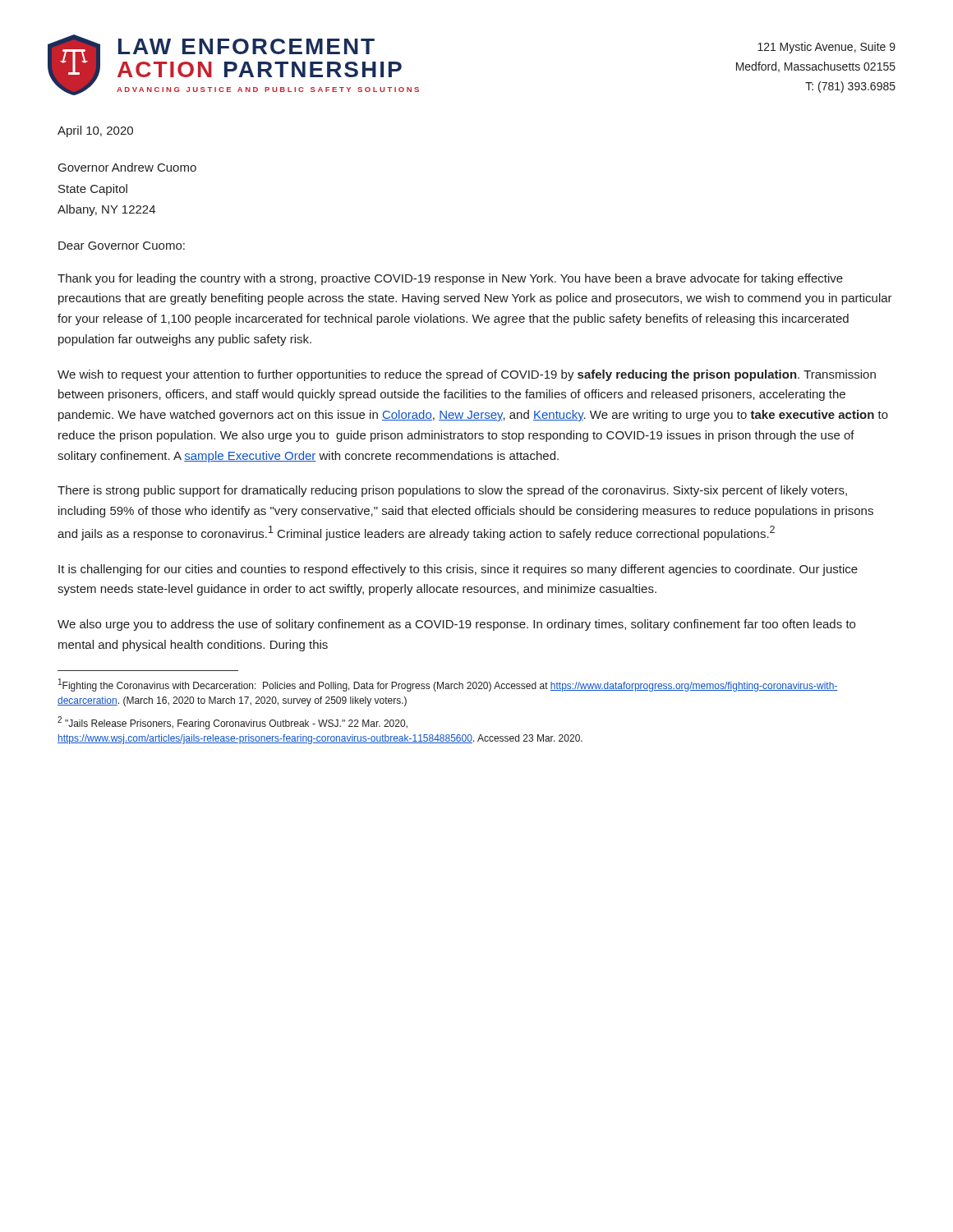Image resolution: width=953 pixels, height=1232 pixels.
Task: Find the footnote that reads "2 "Jails Release Prisoners, Fearing Coronavirus Outbreak -"
Action: 320,730
